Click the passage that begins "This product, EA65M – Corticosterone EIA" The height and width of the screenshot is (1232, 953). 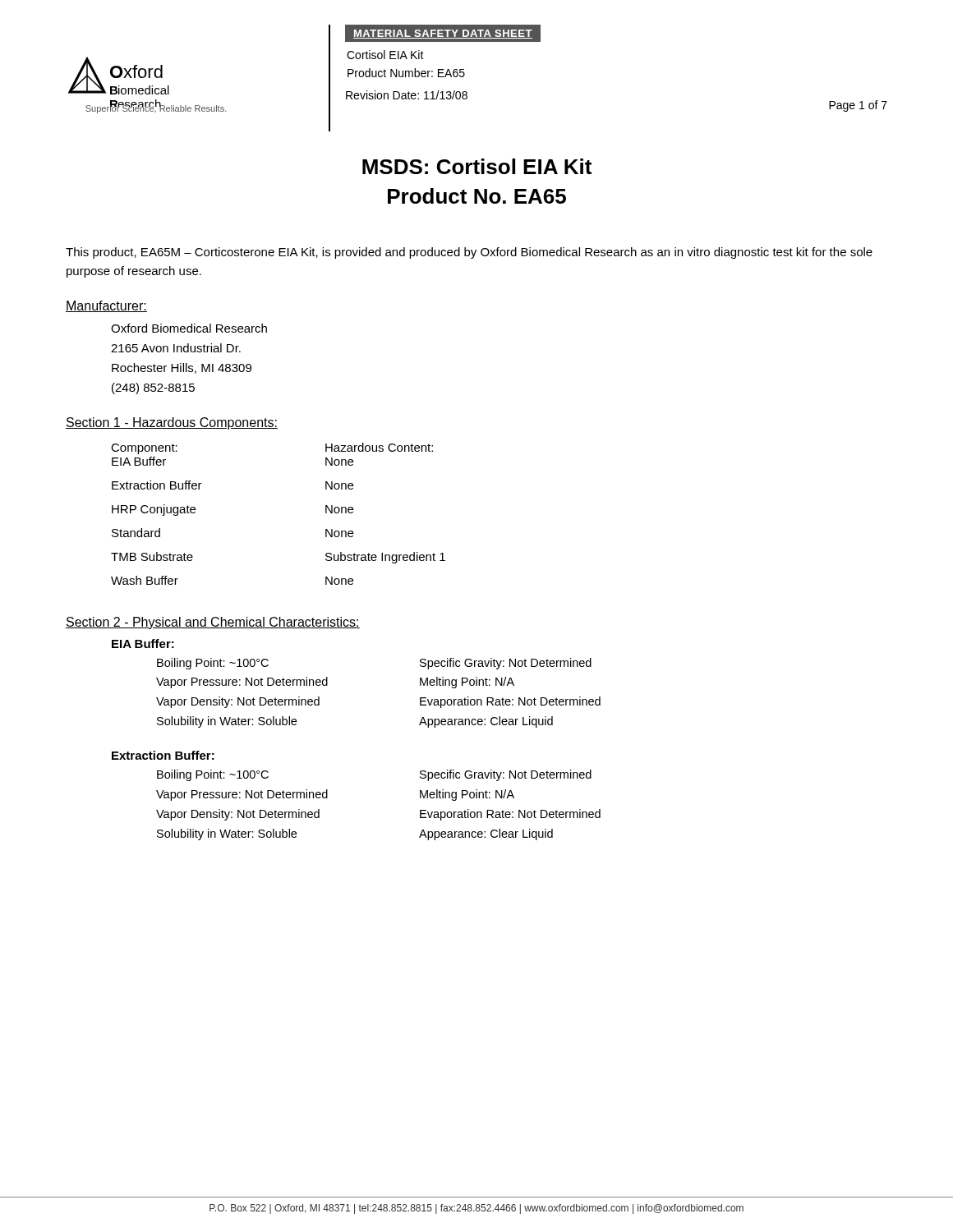[x=469, y=261]
